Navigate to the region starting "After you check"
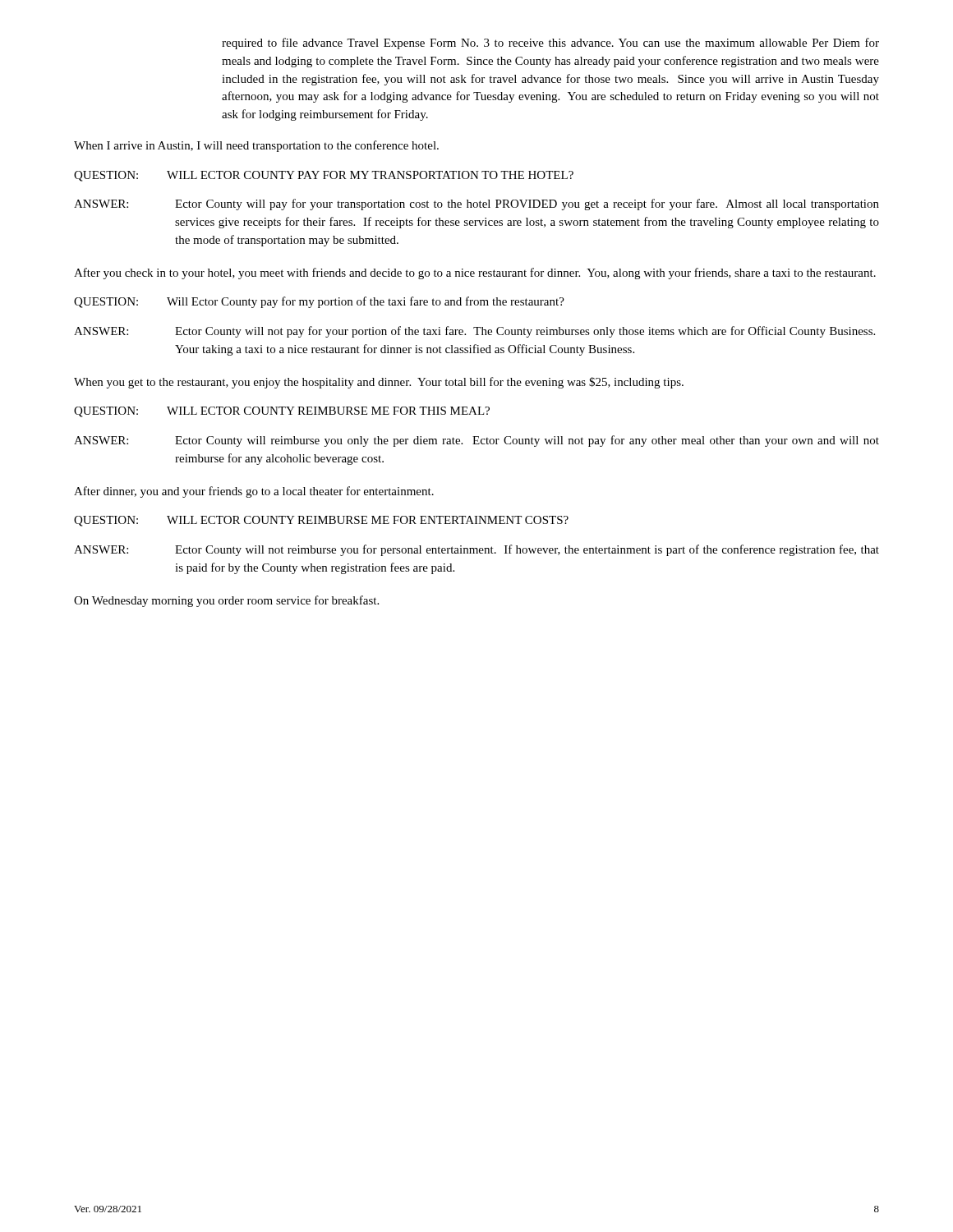 pyautogui.click(x=475, y=272)
